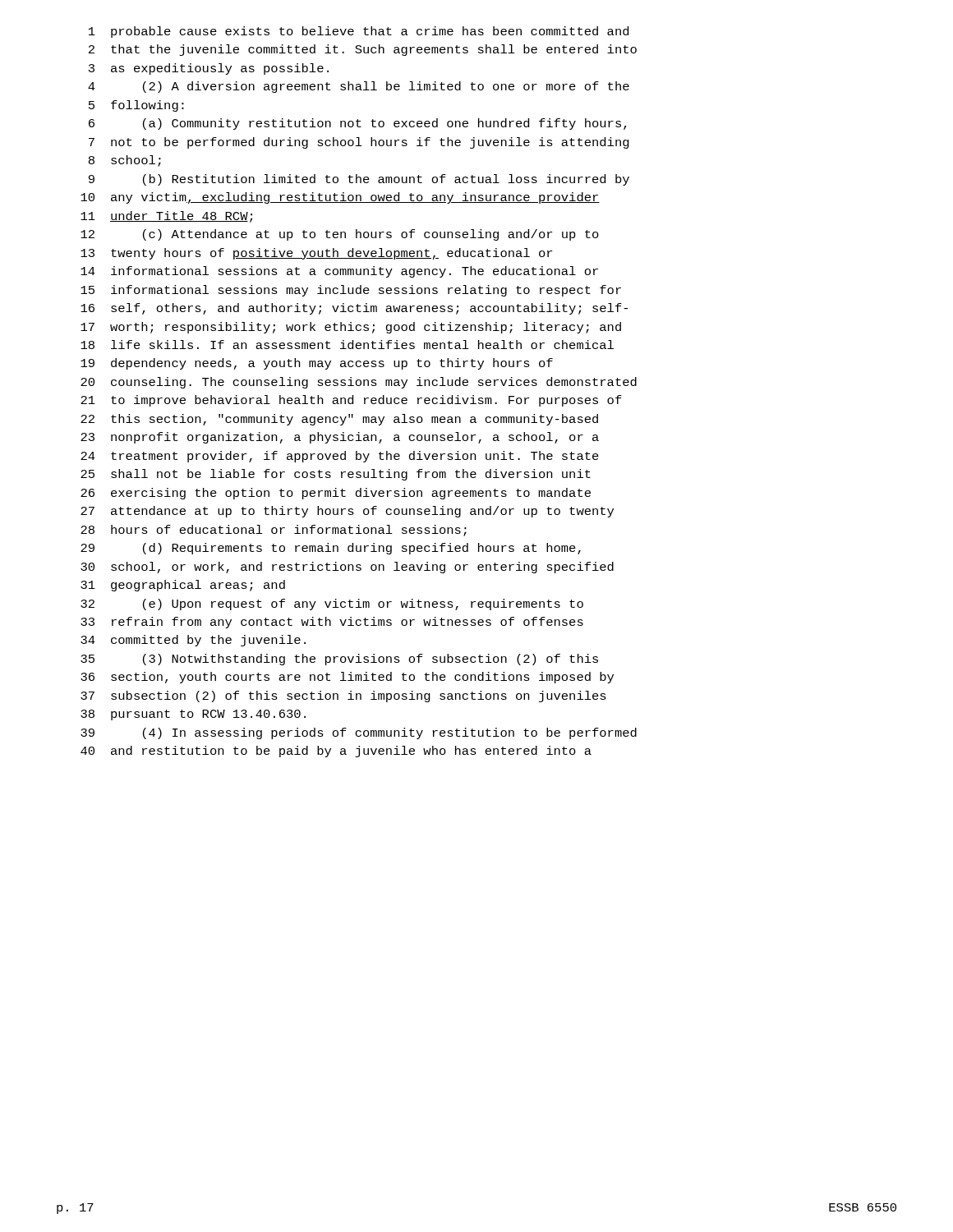Click on the list item that says "9 (b) Restitution limited to"
This screenshot has height=1232, width=953.
pyautogui.click(x=476, y=180)
